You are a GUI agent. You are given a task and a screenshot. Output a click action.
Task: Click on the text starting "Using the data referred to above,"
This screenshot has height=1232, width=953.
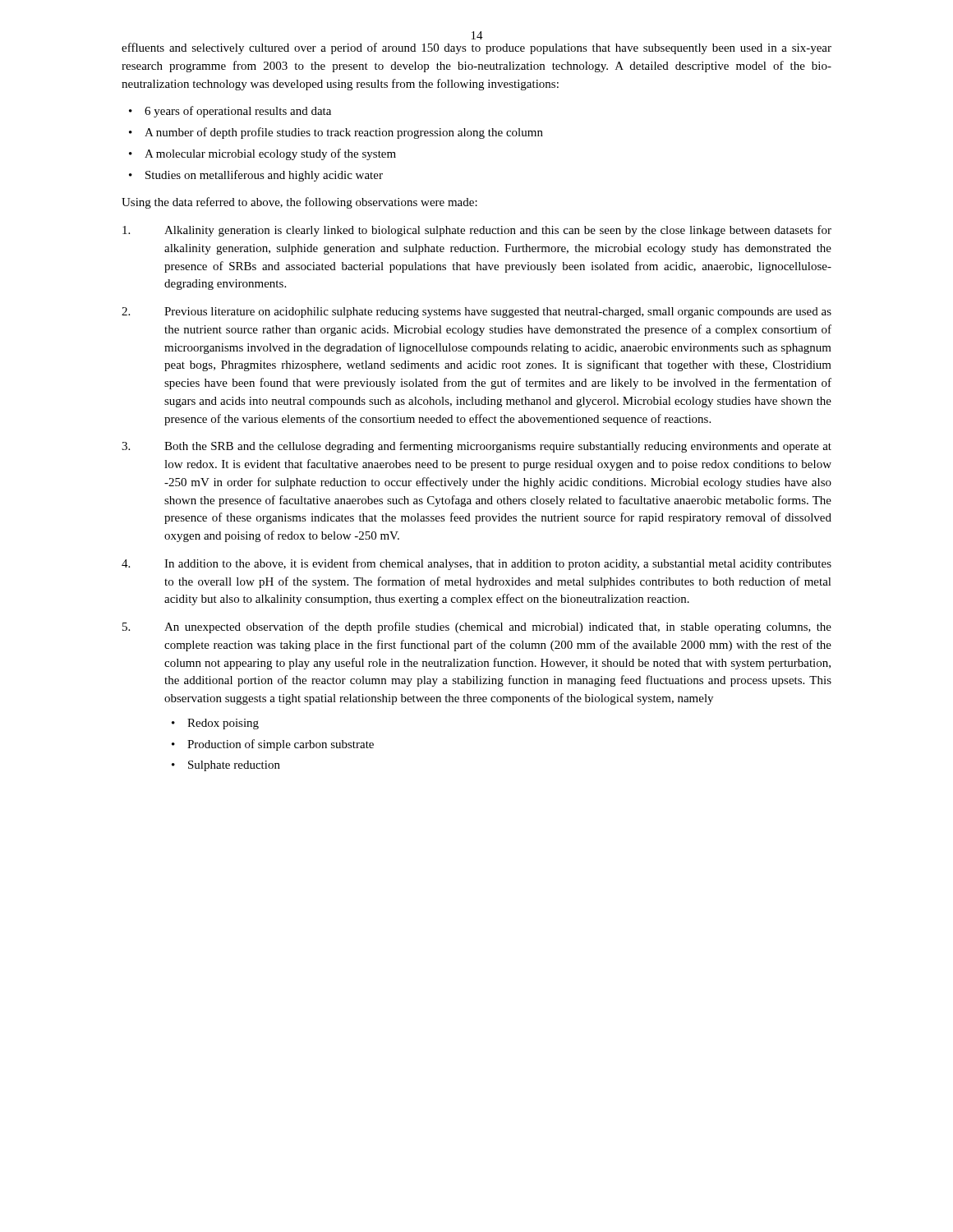pyautogui.click(x=476, y=203)
